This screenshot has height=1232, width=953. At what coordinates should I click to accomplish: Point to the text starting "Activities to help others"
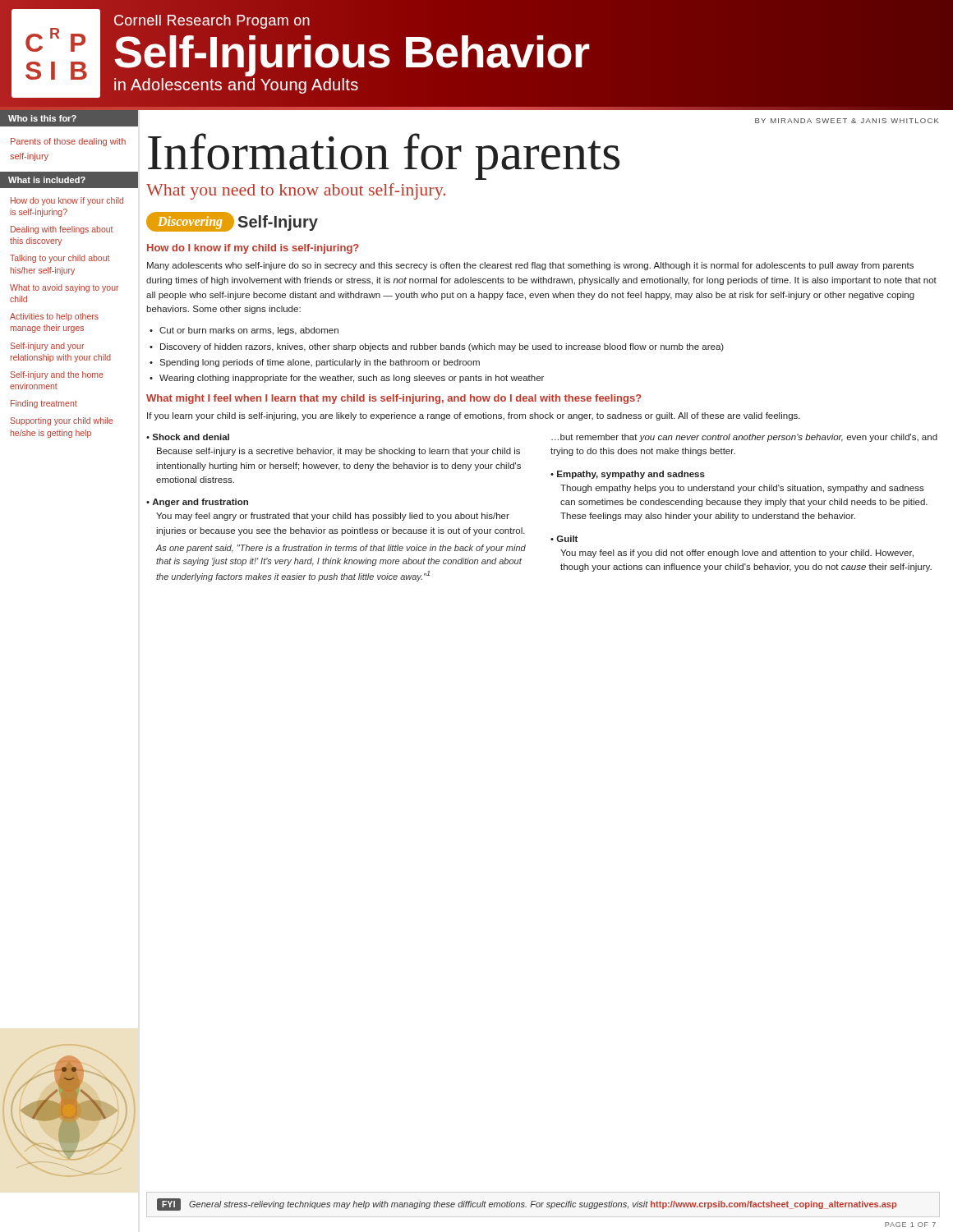tap(54, 322)
